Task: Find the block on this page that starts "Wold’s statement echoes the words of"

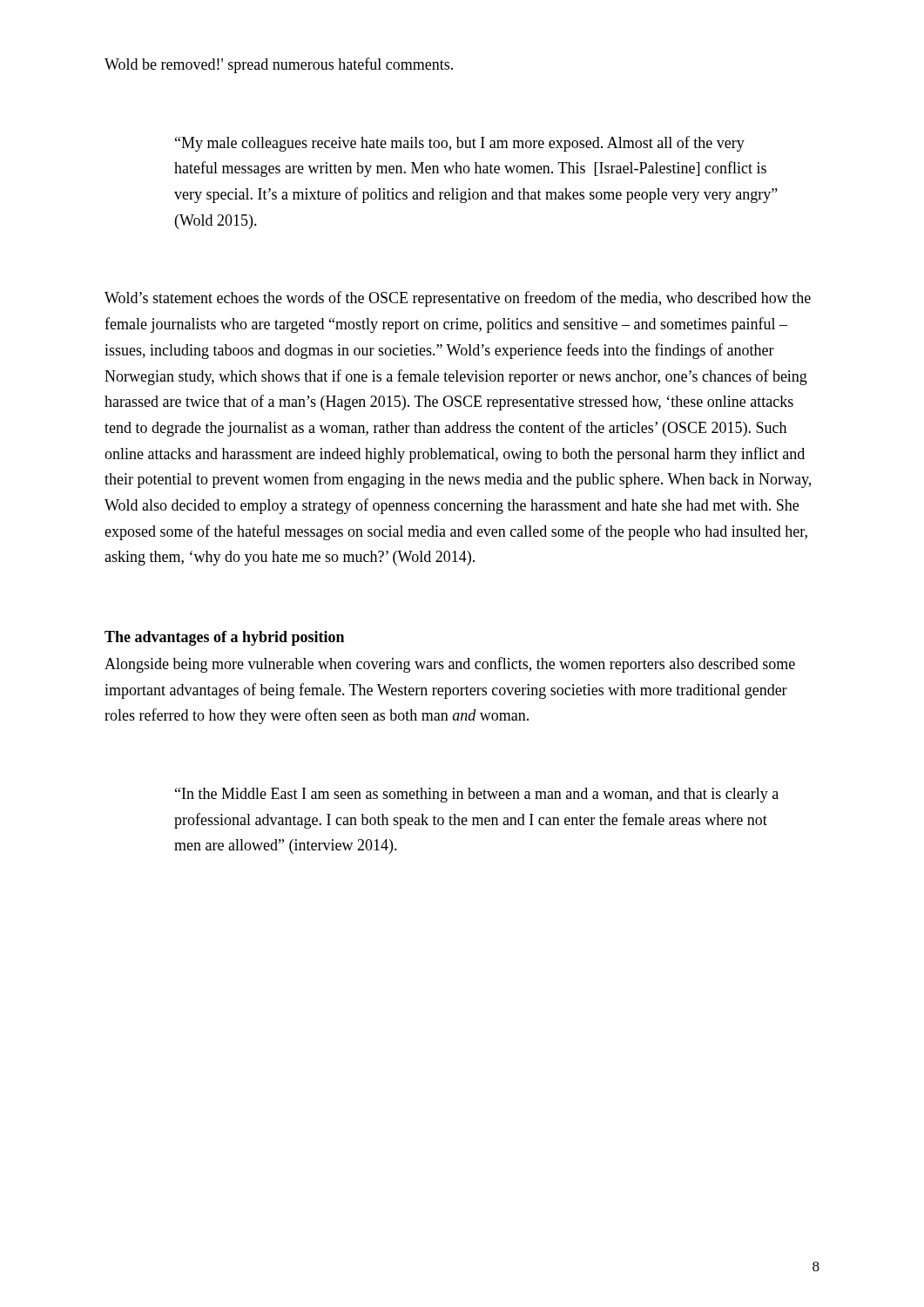Action: point(458,428)
